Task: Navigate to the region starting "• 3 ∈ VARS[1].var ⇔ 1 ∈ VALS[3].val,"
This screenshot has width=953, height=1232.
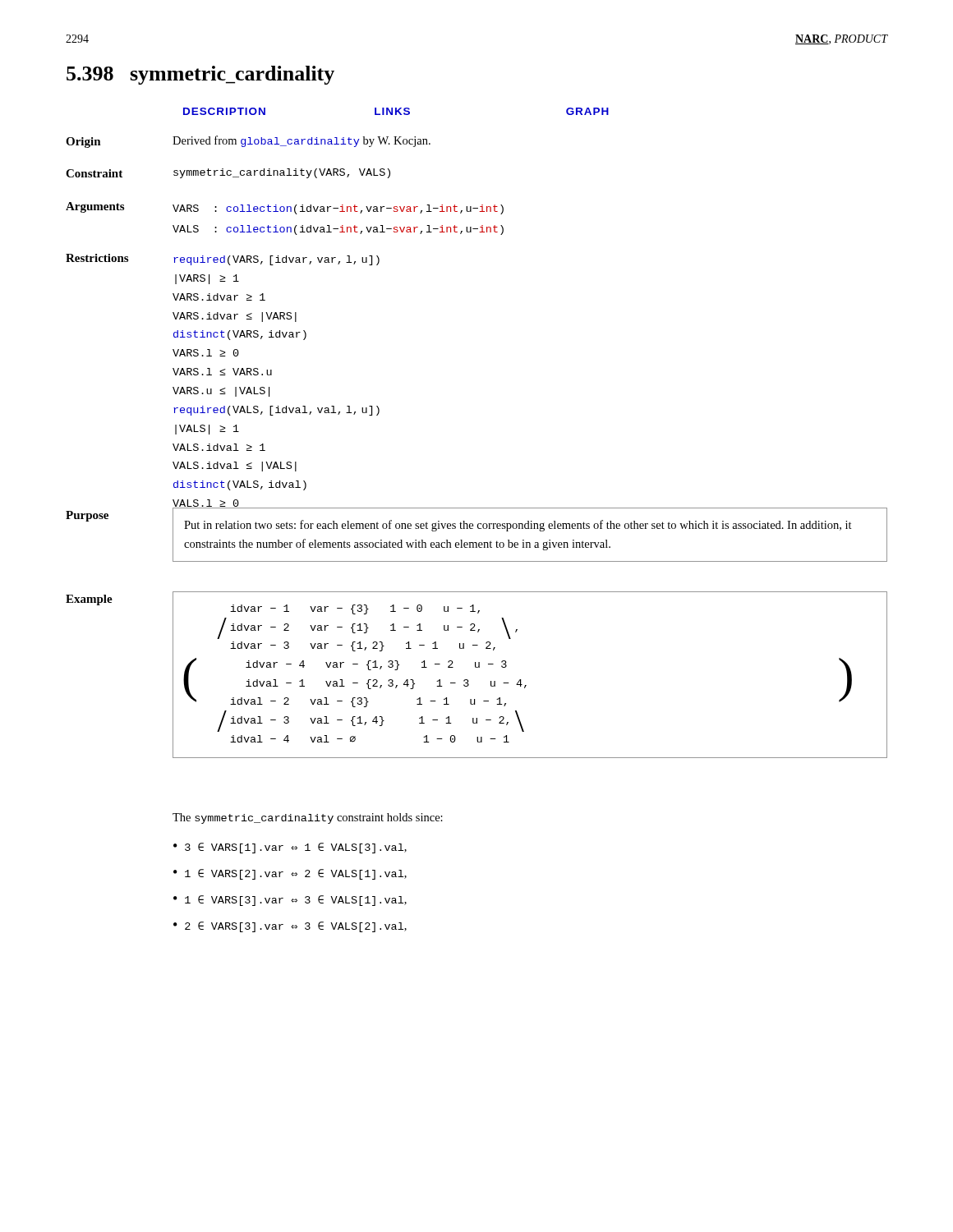Action: coord(290,846)
